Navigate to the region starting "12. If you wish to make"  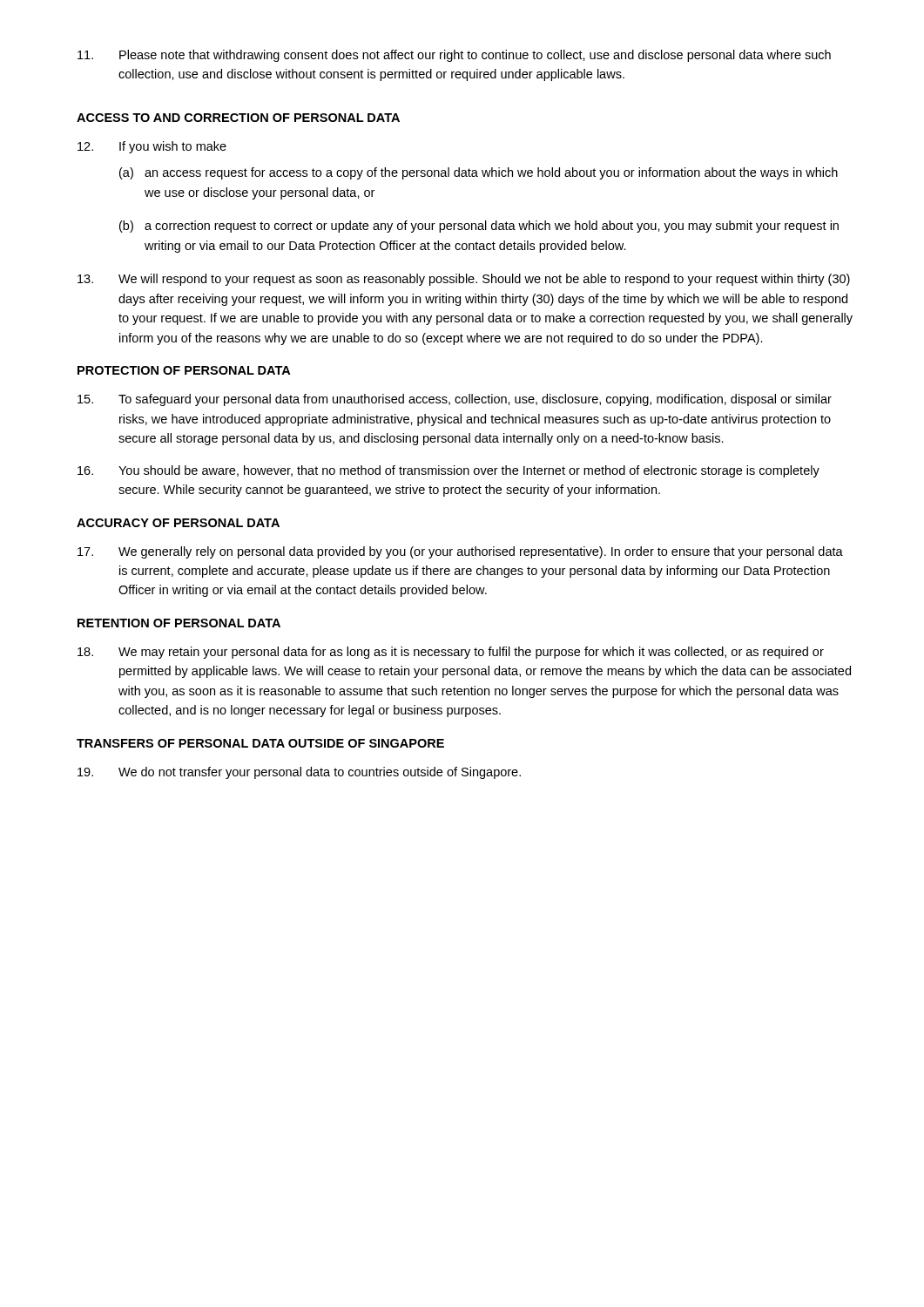(x=152, y=147)
